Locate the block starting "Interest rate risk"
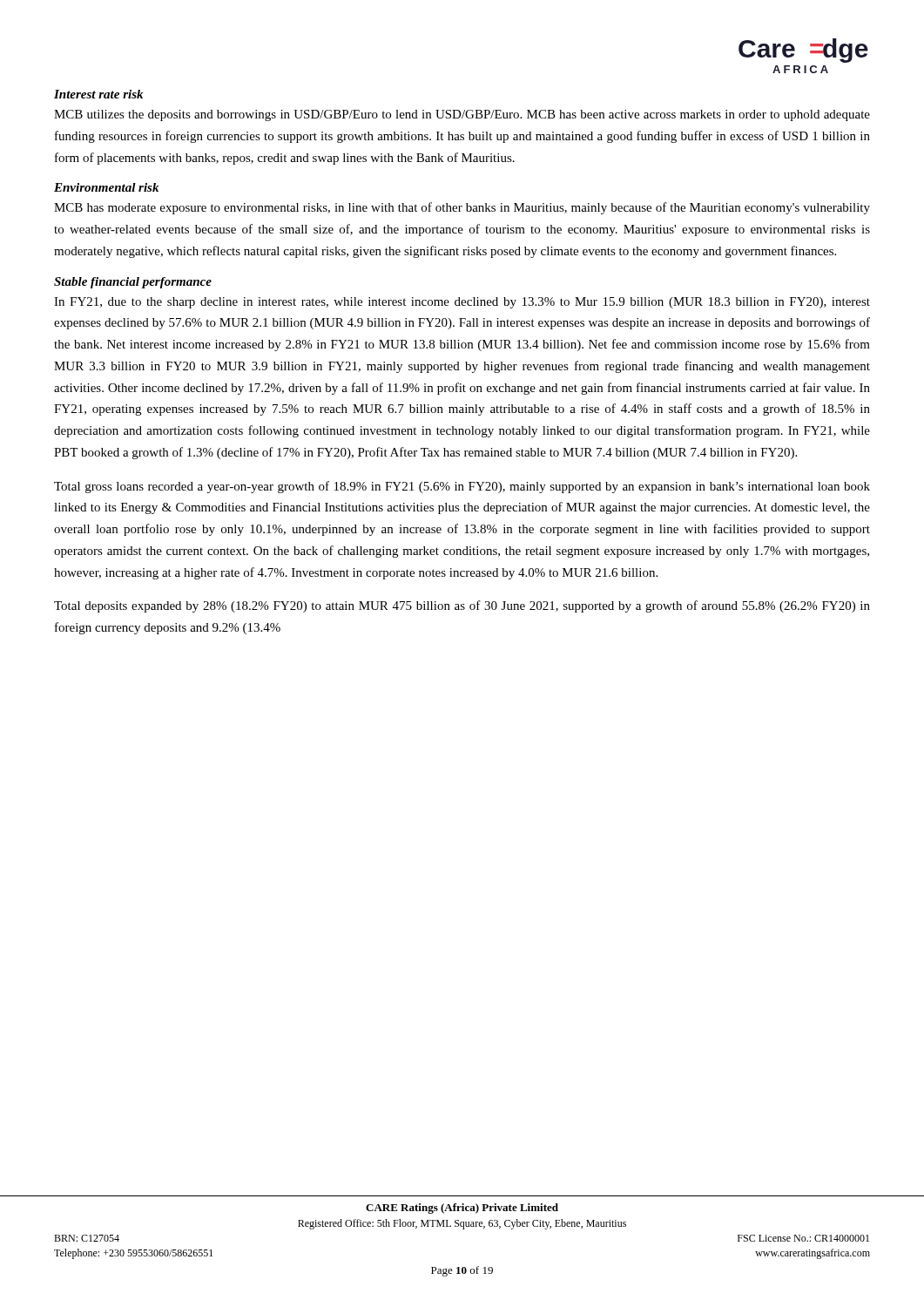 (x=98, y=94)
